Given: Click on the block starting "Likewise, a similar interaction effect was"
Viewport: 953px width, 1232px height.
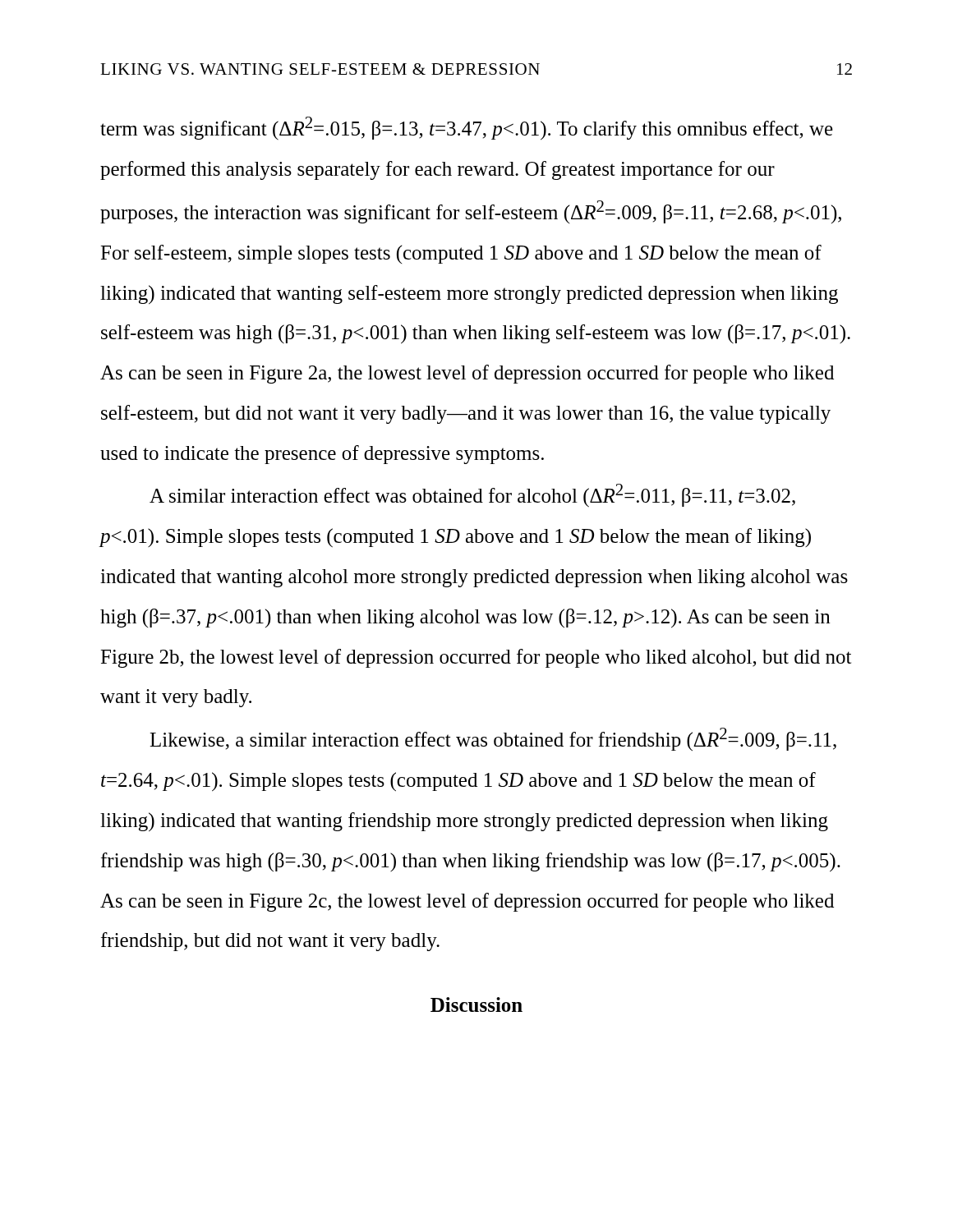Looking at the screenshot, I should [471, 838].
